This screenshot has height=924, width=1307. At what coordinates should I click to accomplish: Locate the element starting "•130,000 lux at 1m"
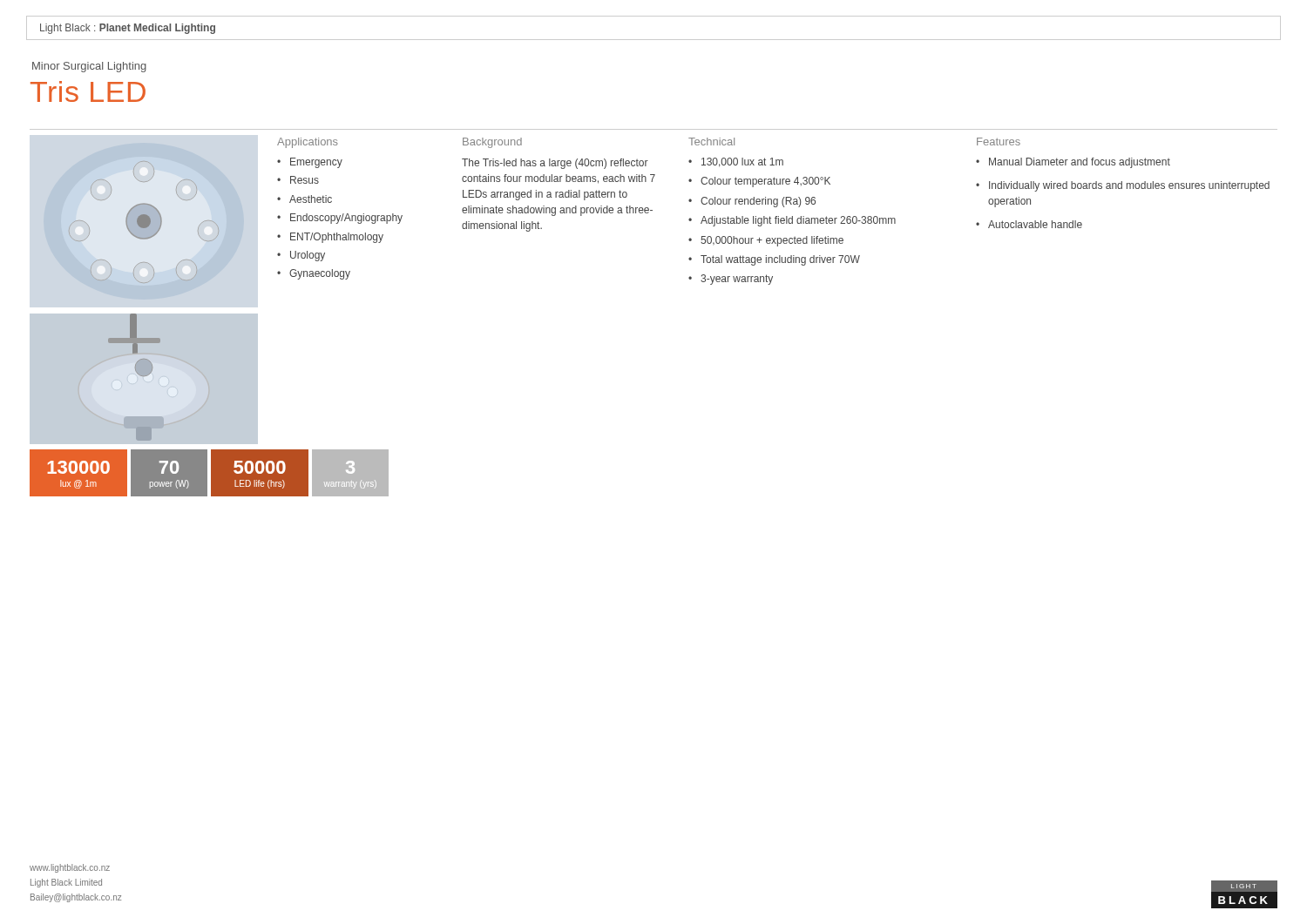coord(736,163)
